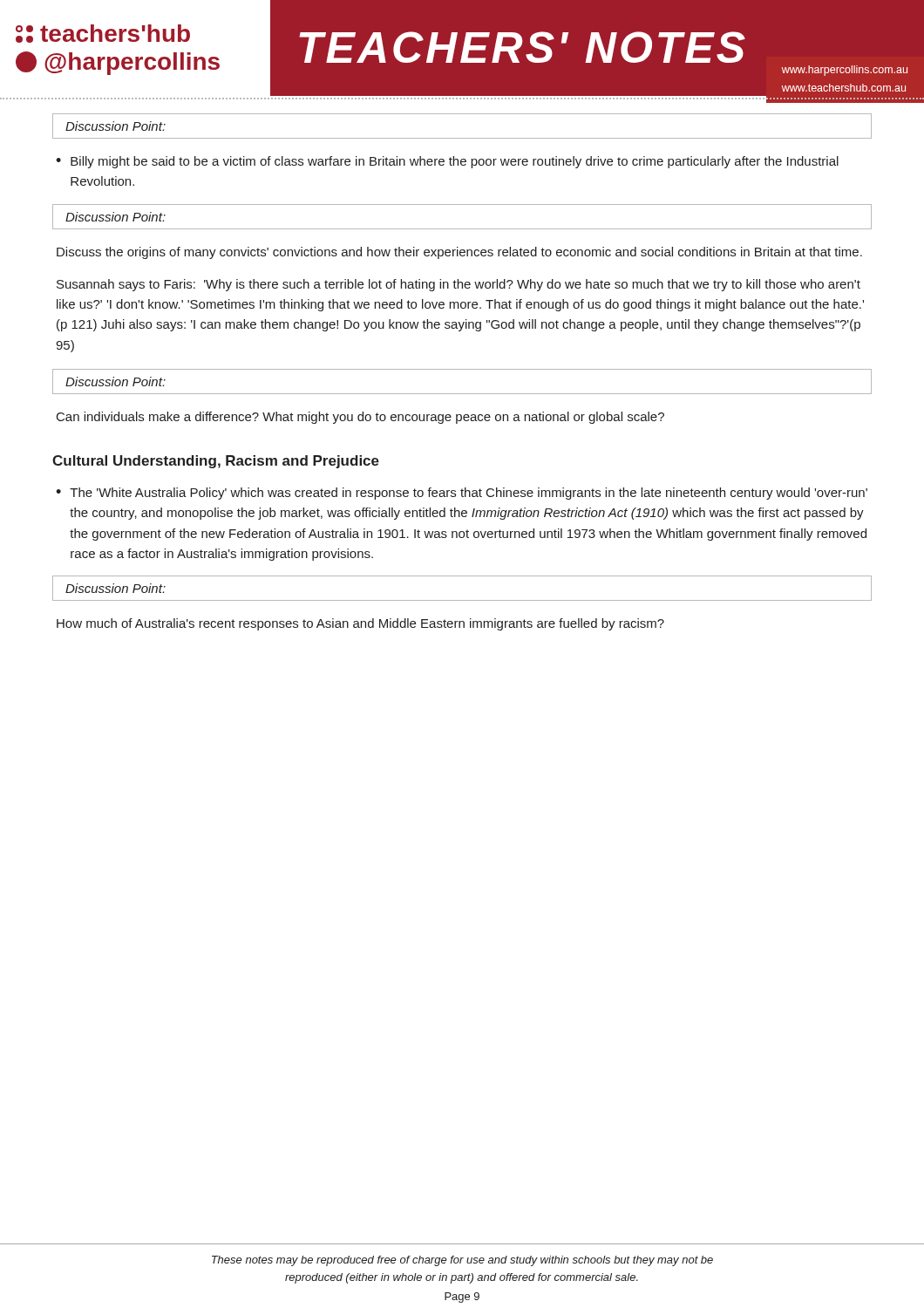This screenshot has height=1308, width=924.
Task: Locate the text starting "Discuss the origins of many convicts' convictions"
Action: [459, 251]
